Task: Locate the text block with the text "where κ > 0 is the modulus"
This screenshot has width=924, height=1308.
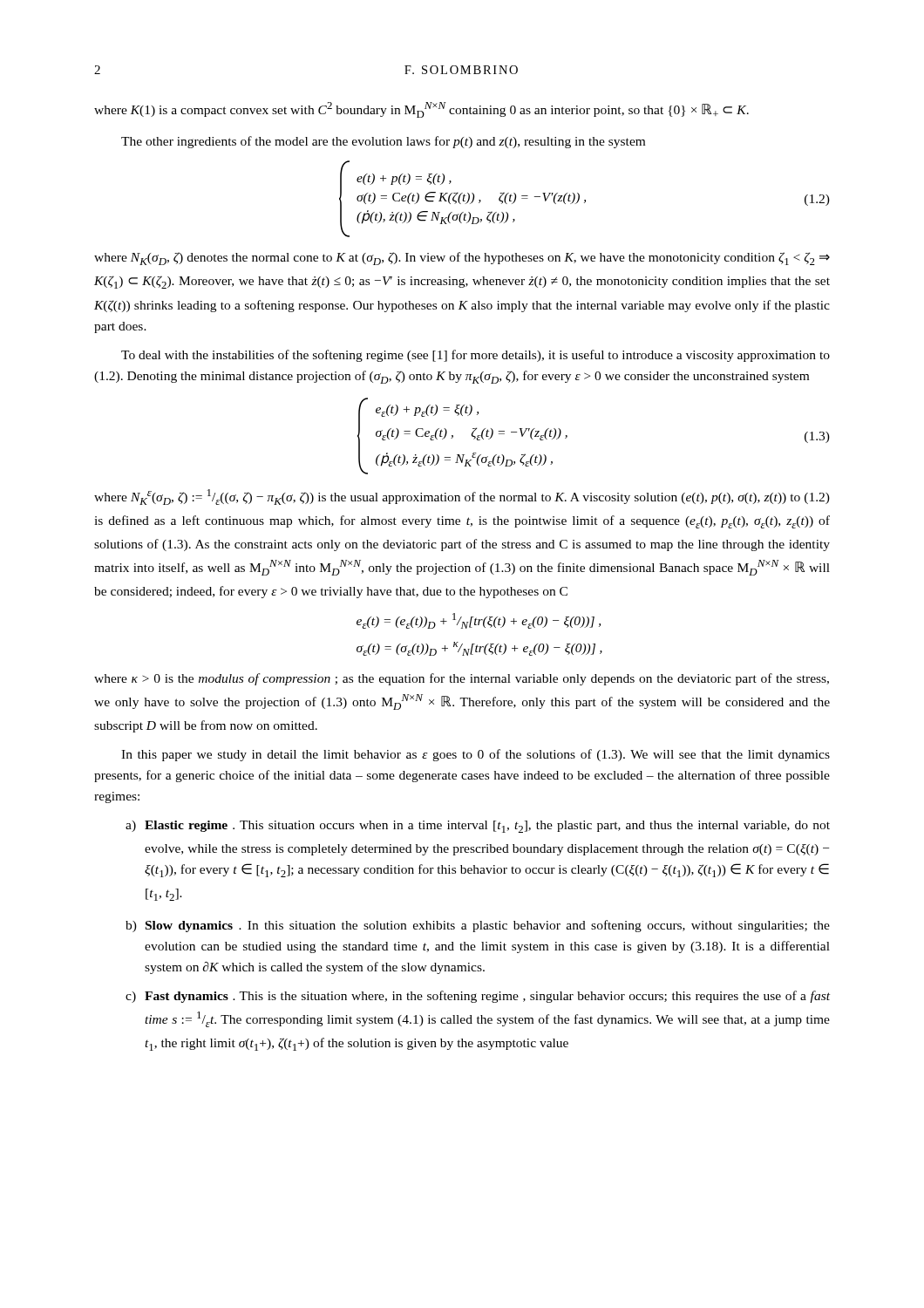Action: [462, 702]
